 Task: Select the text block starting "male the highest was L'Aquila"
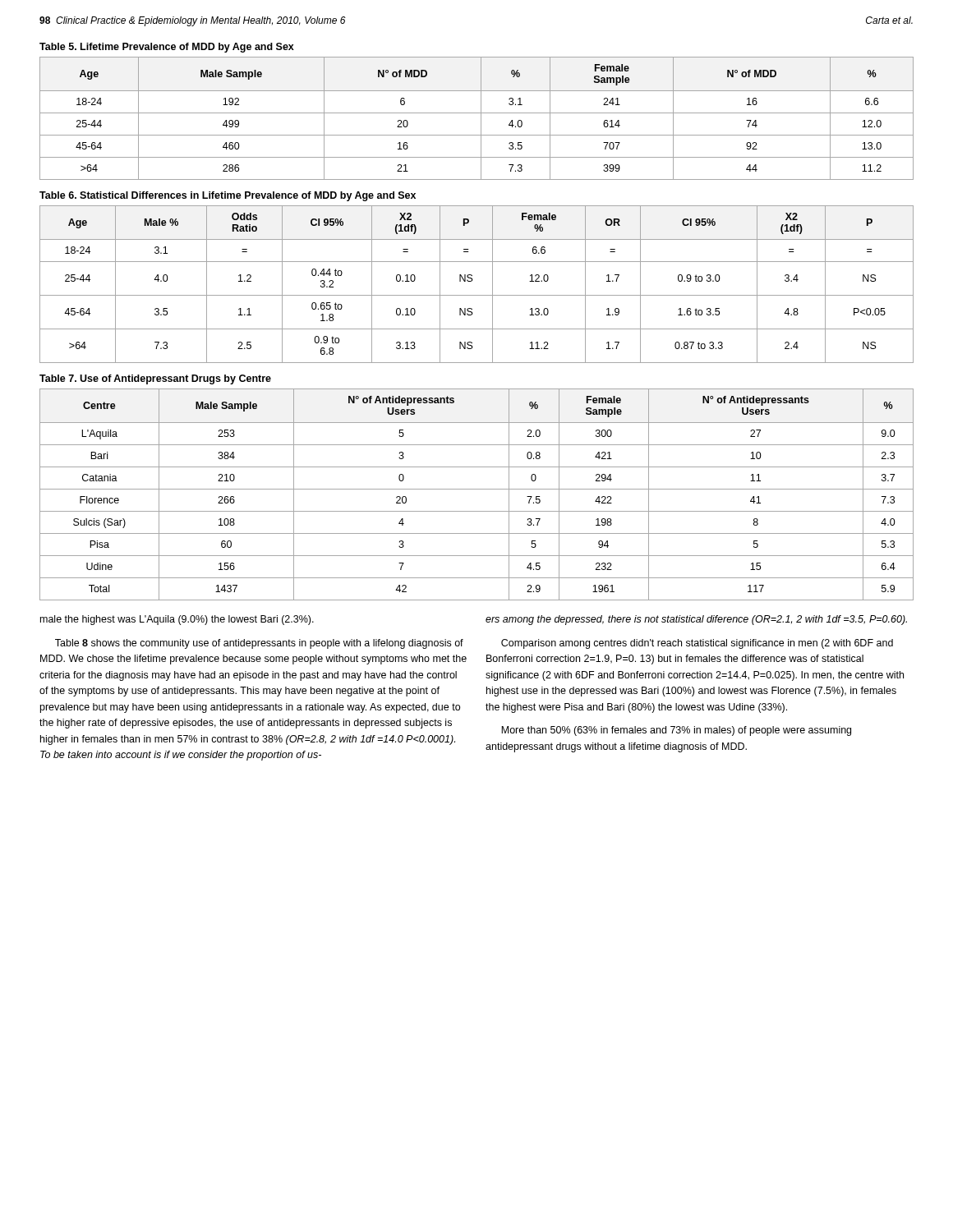click(177, 619)
